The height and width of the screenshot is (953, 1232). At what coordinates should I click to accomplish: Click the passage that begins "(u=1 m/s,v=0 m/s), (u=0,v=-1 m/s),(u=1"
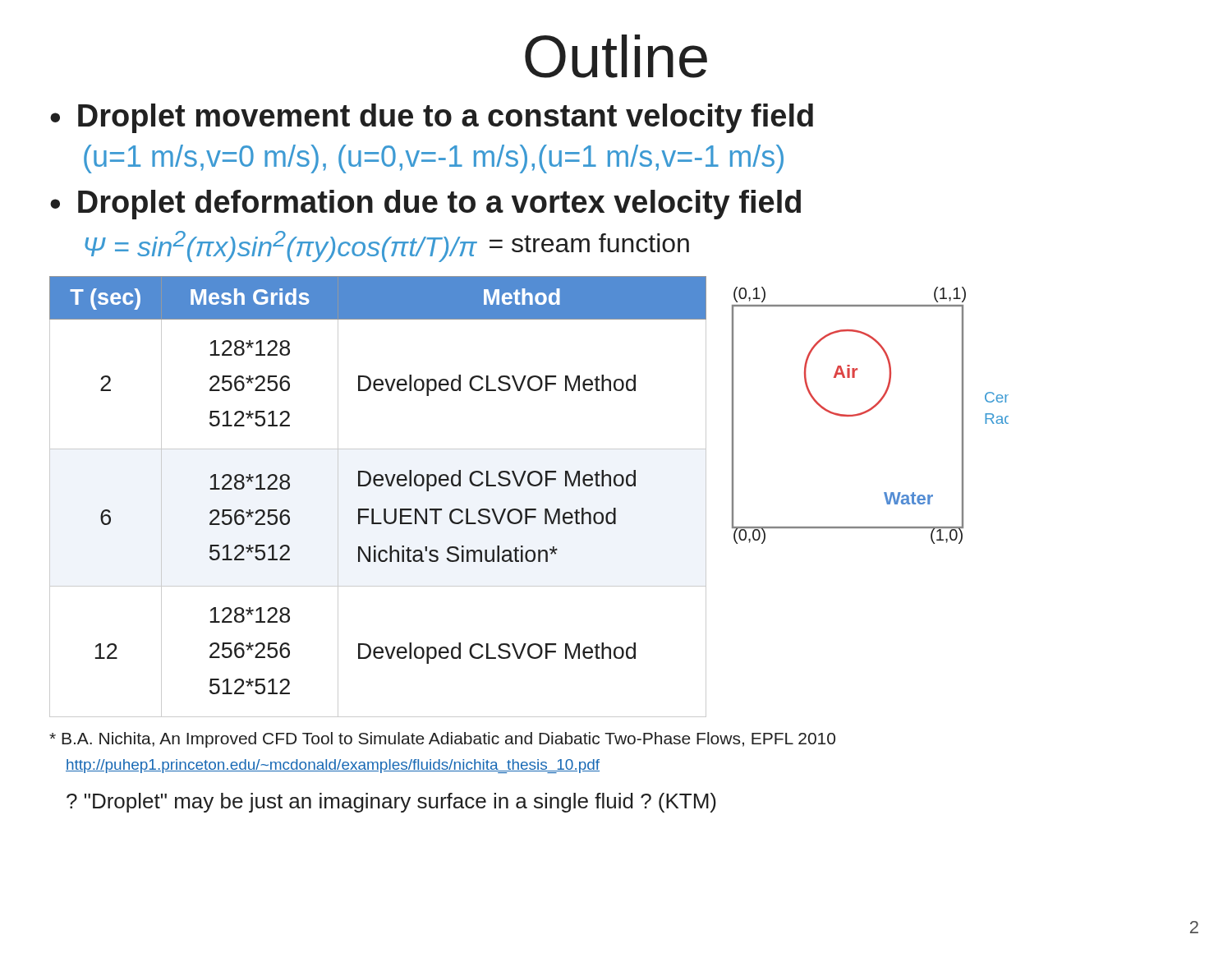pos(434,157)
